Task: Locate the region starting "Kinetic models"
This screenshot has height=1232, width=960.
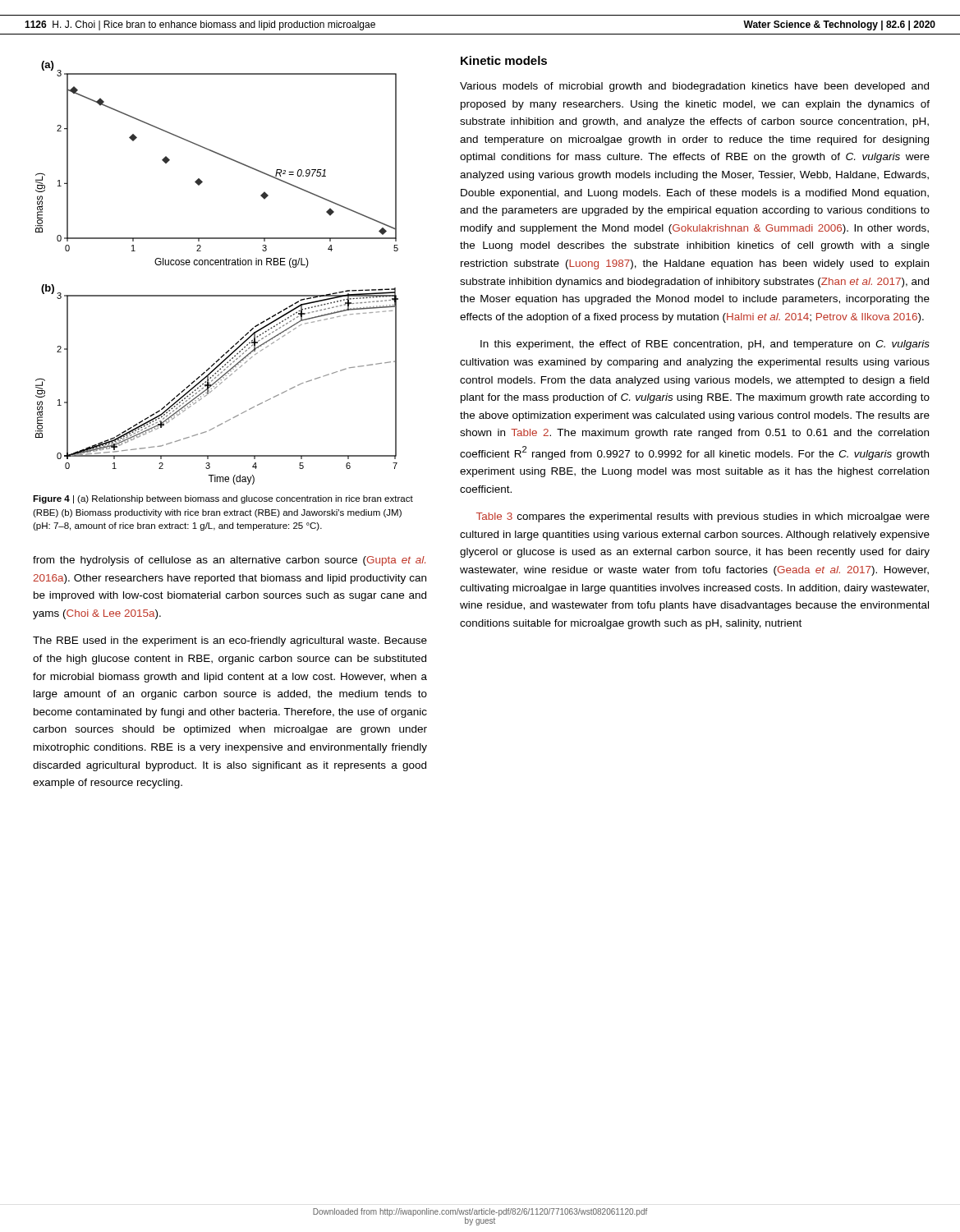Action: point(504,60)
